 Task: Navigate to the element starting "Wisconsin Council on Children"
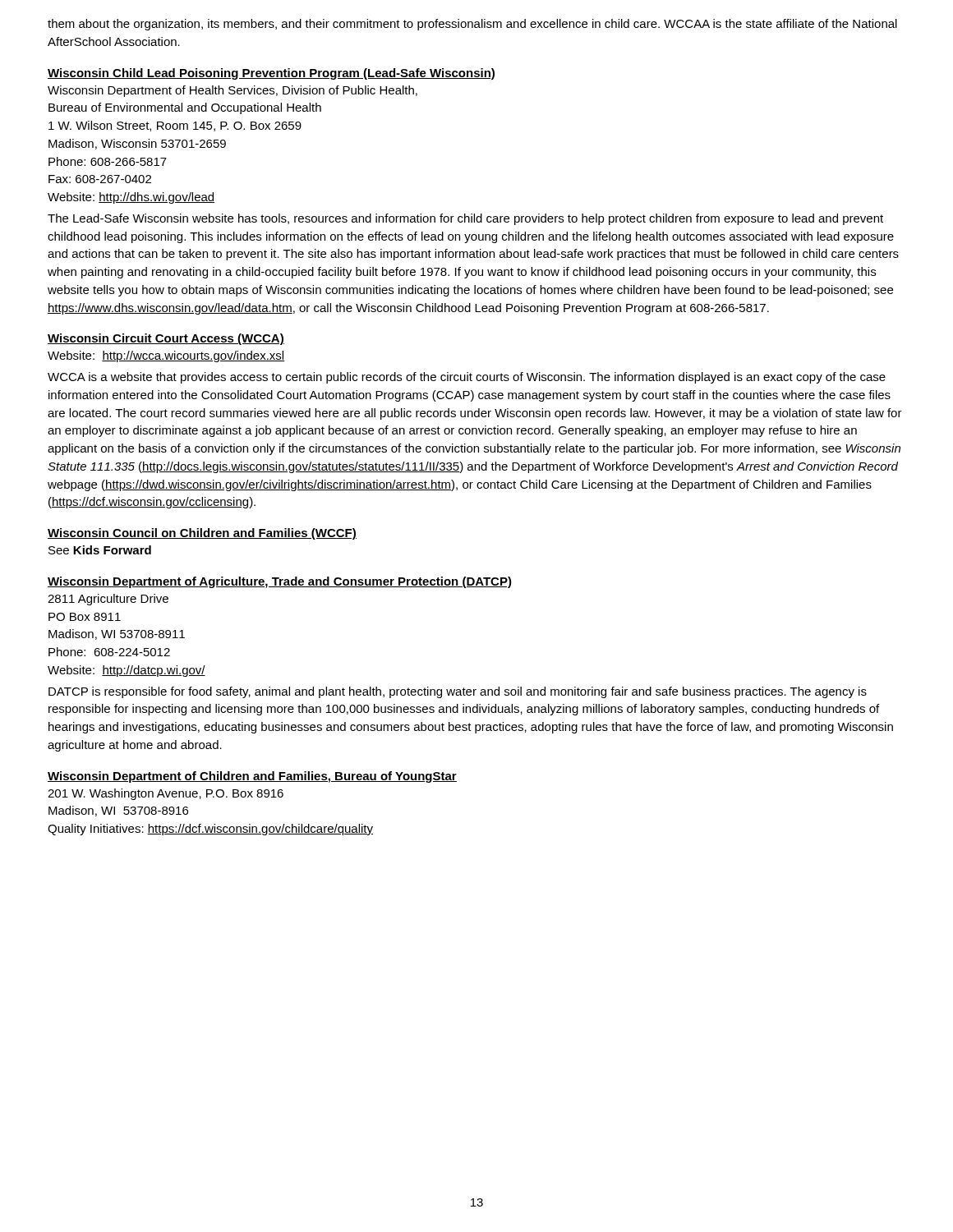coord(202,533)
